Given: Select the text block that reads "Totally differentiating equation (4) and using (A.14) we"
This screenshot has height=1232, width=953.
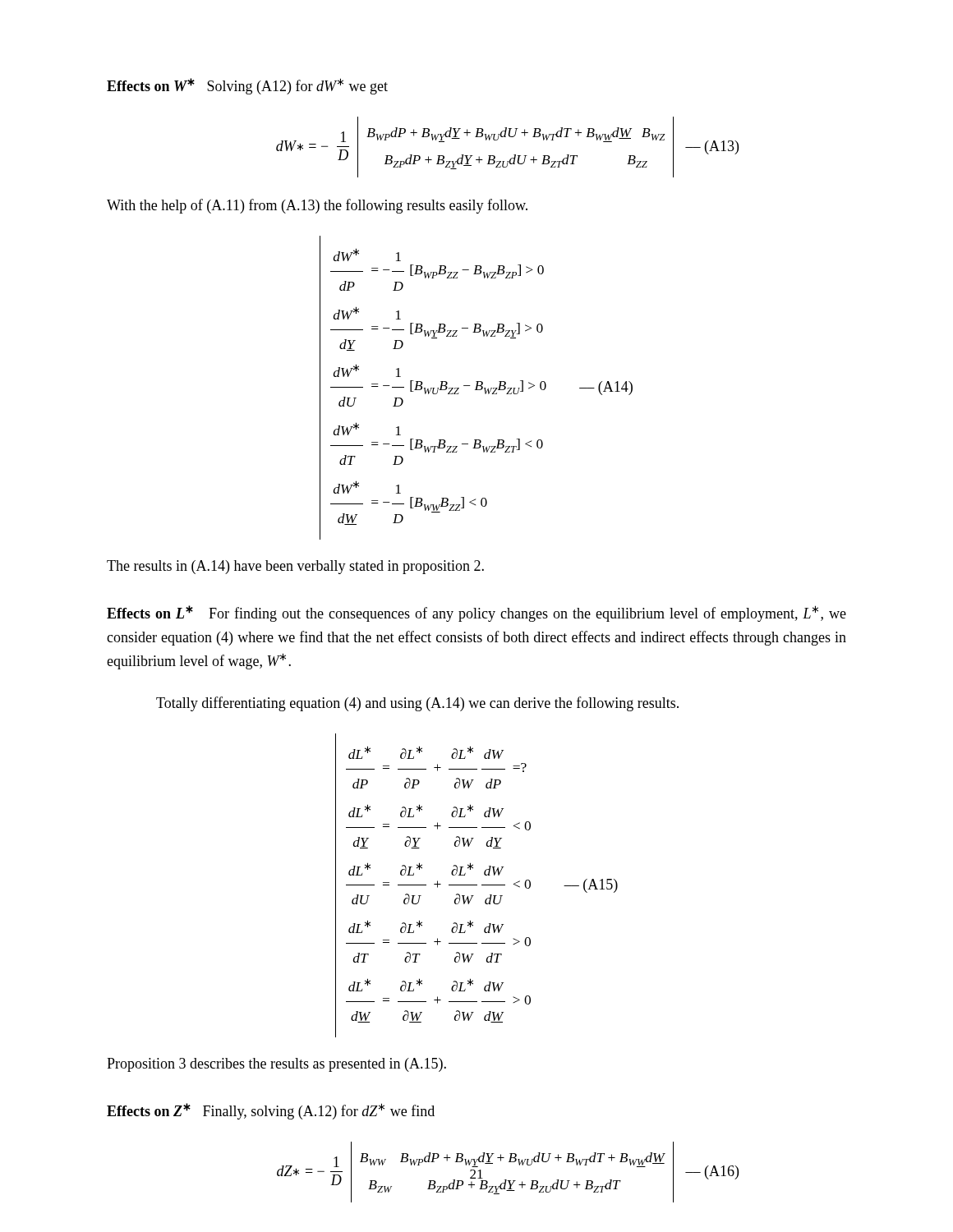Looking at the screenshot, I should (418, 703).
